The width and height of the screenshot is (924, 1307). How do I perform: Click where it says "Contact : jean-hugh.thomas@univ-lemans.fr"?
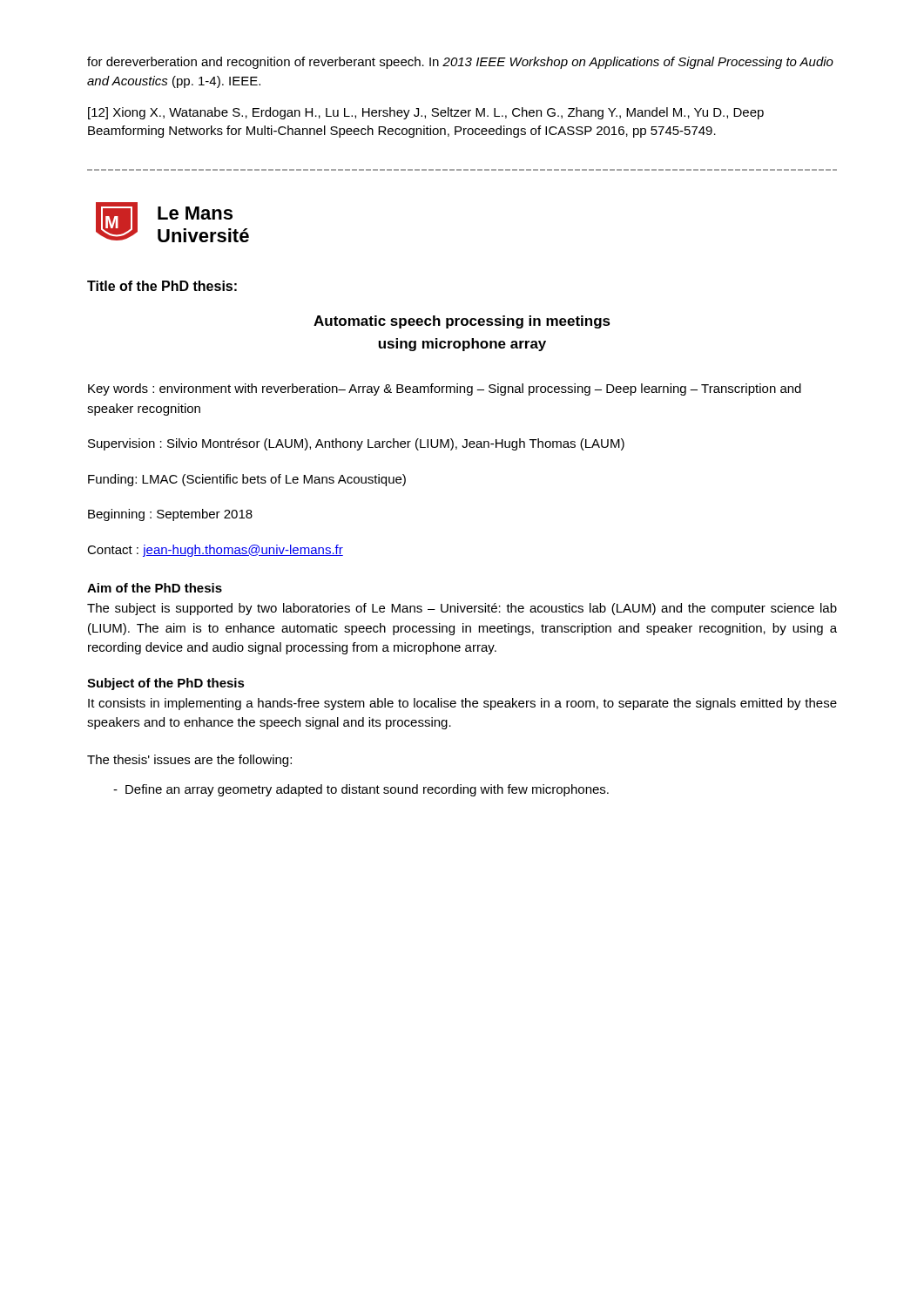click(215, 549)
